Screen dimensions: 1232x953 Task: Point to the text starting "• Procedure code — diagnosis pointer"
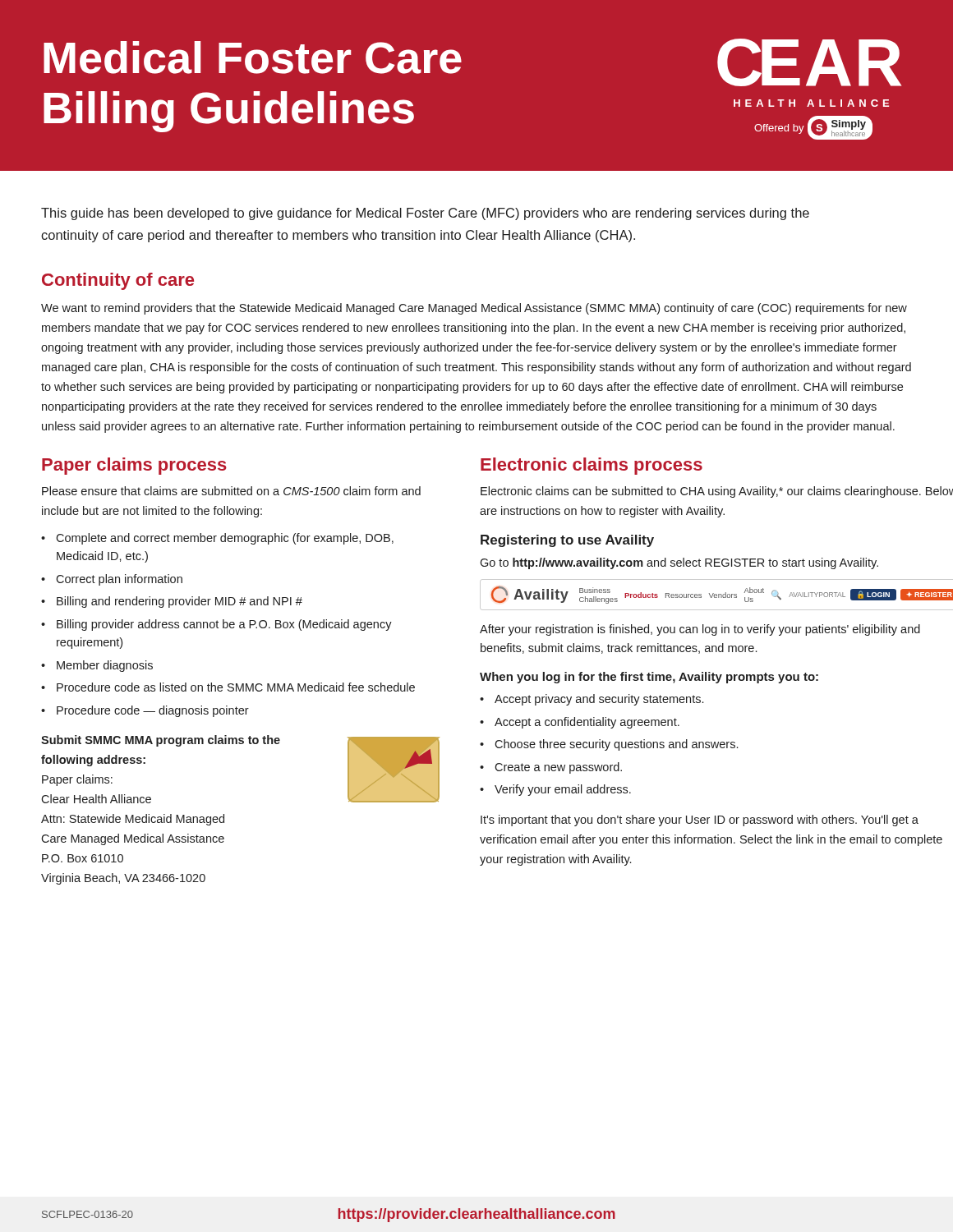coord(145,710)
